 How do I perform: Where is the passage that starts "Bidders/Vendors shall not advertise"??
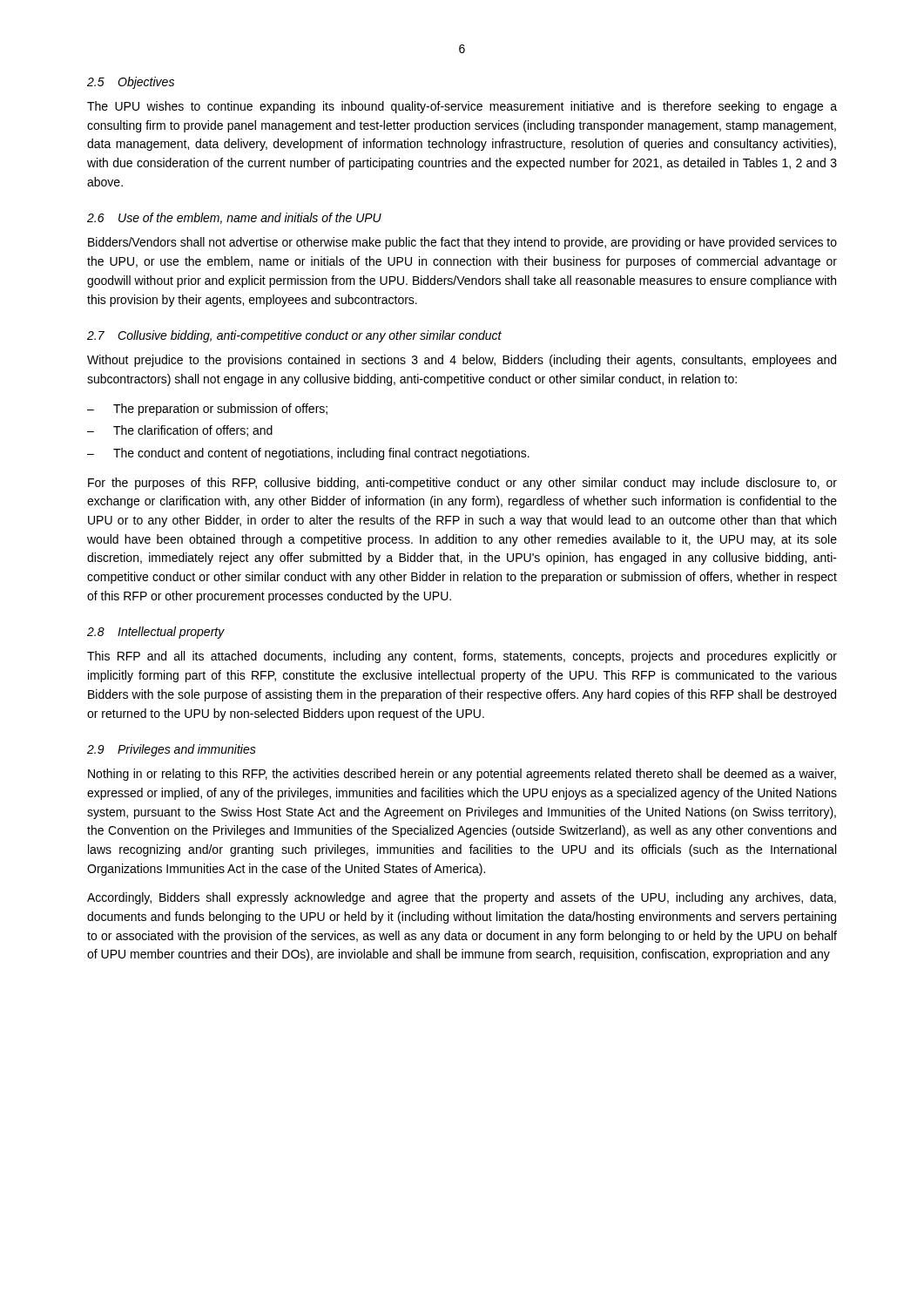pyautogui.click(x=462, y=271)
